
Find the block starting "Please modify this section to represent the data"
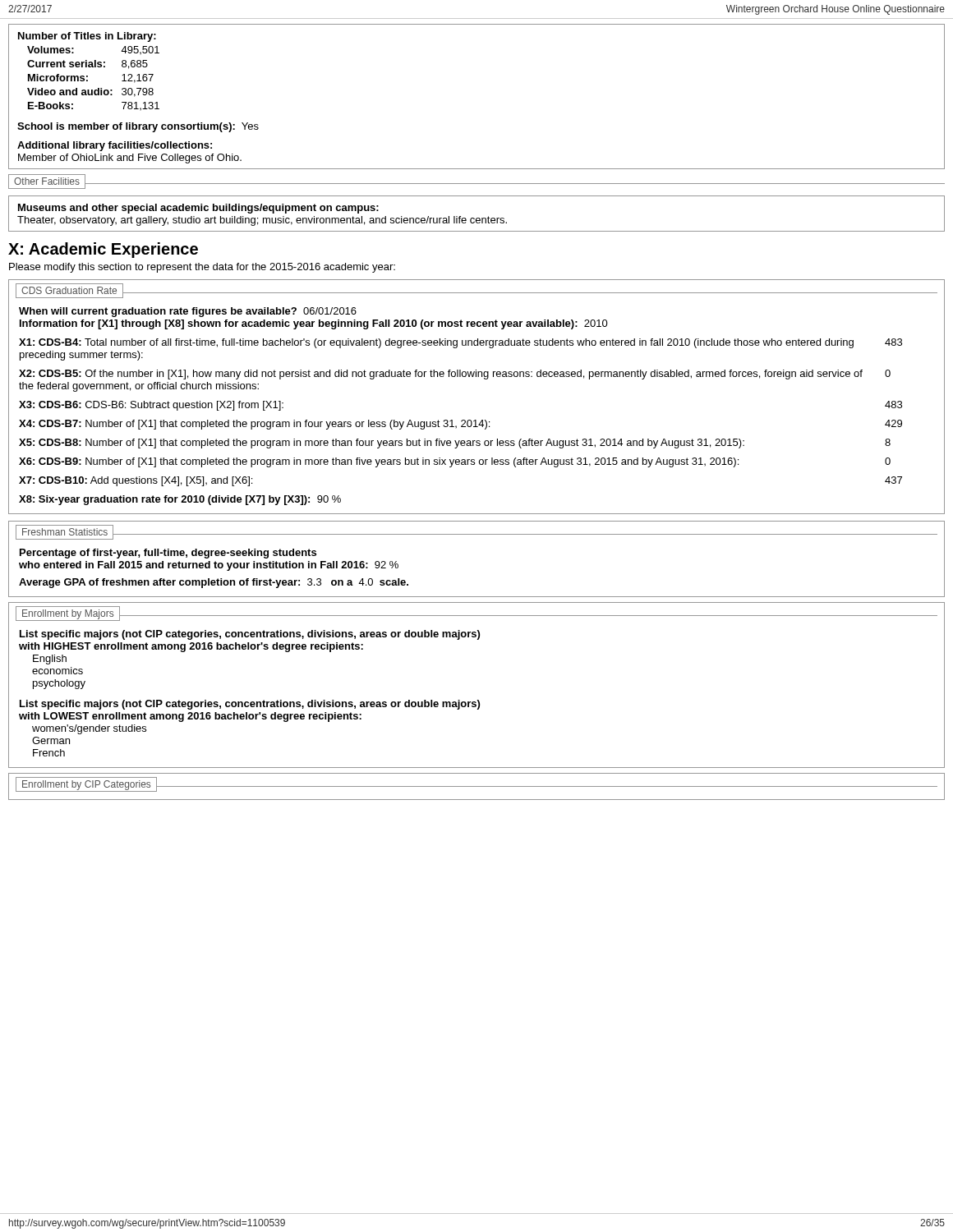point(202,266)
